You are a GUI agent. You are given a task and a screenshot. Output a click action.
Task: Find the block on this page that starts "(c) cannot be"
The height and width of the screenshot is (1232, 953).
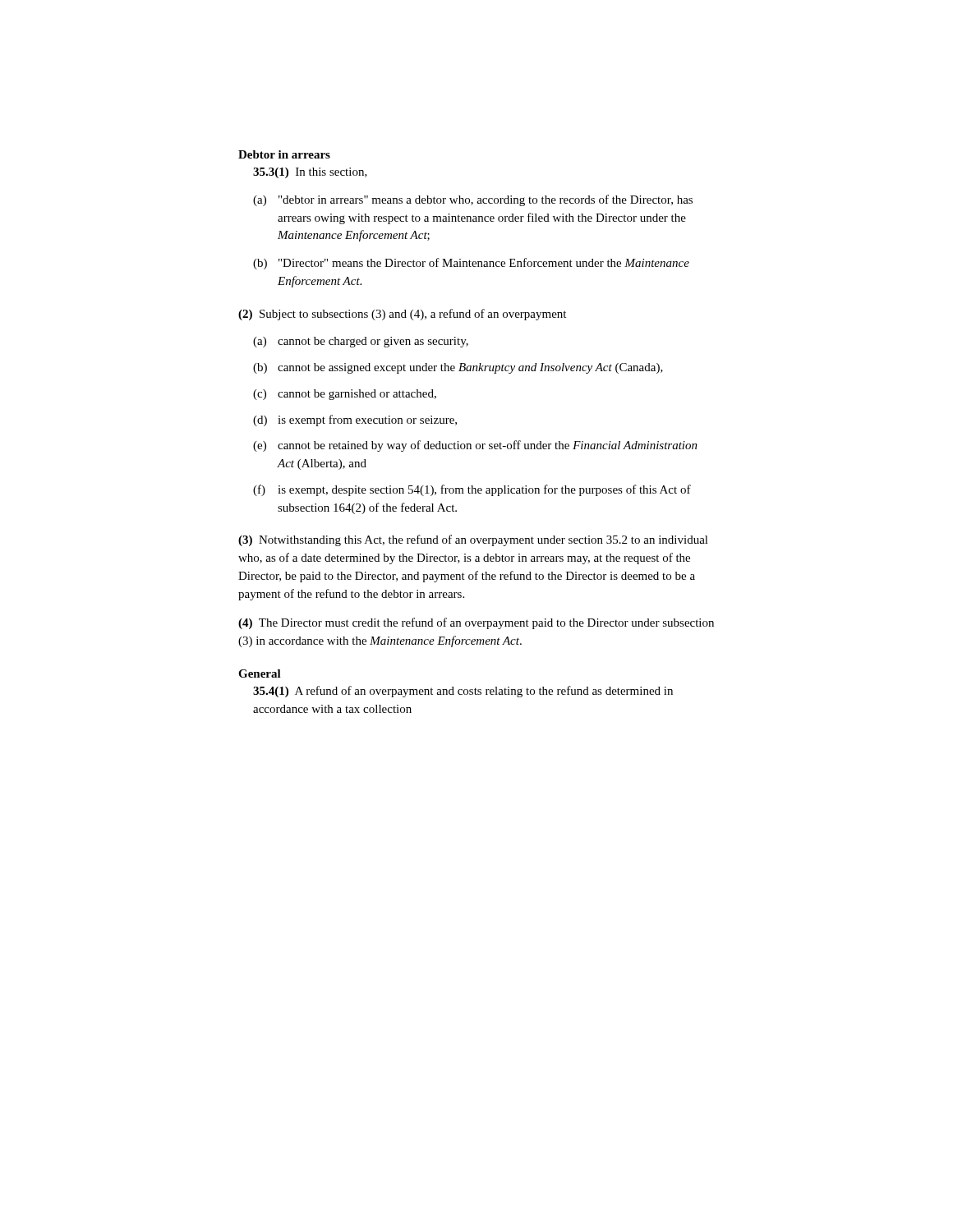tap(345, 394)
